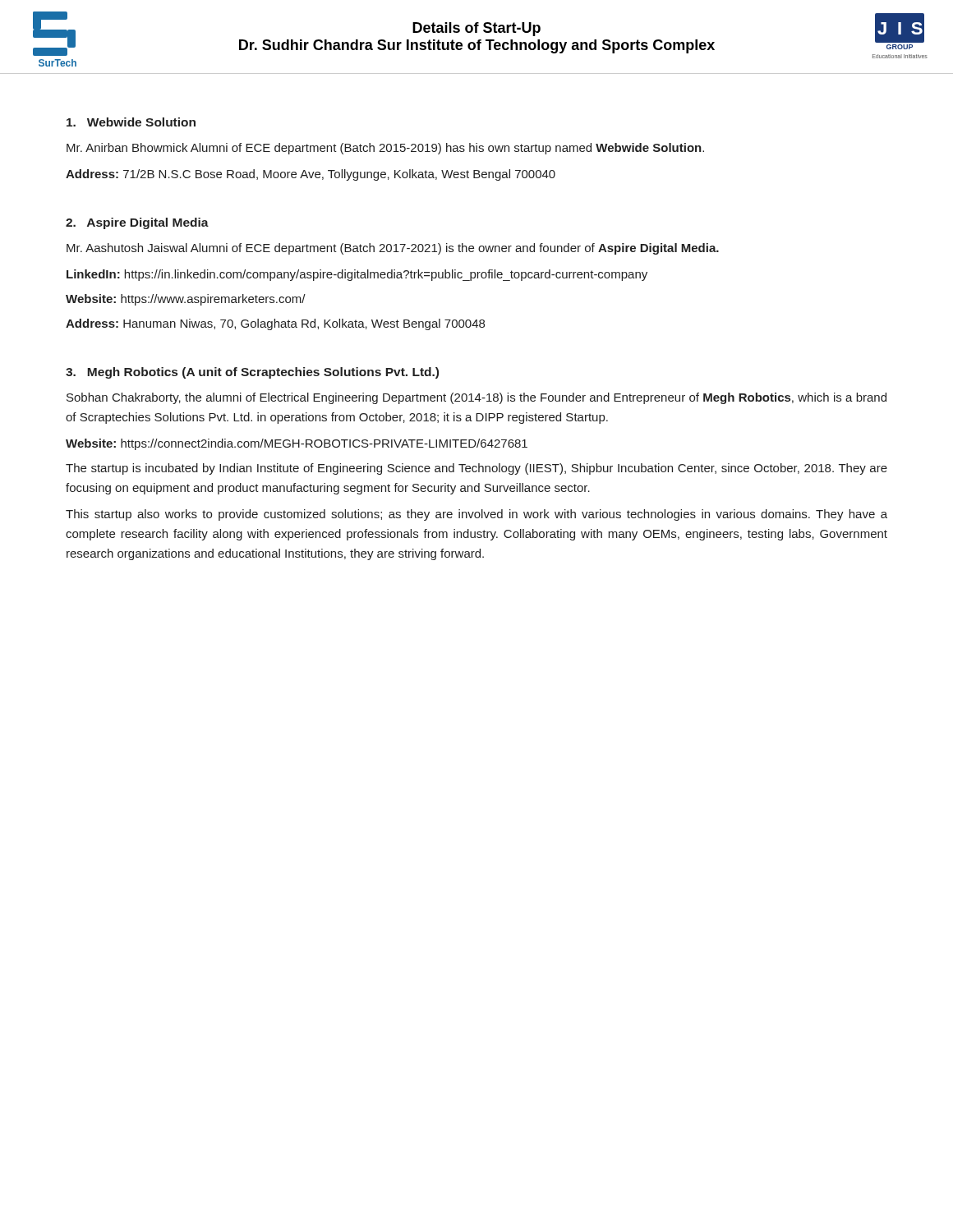
Task: Locate the text "2. Aspire Digital Media"
Action: (137, 222)
